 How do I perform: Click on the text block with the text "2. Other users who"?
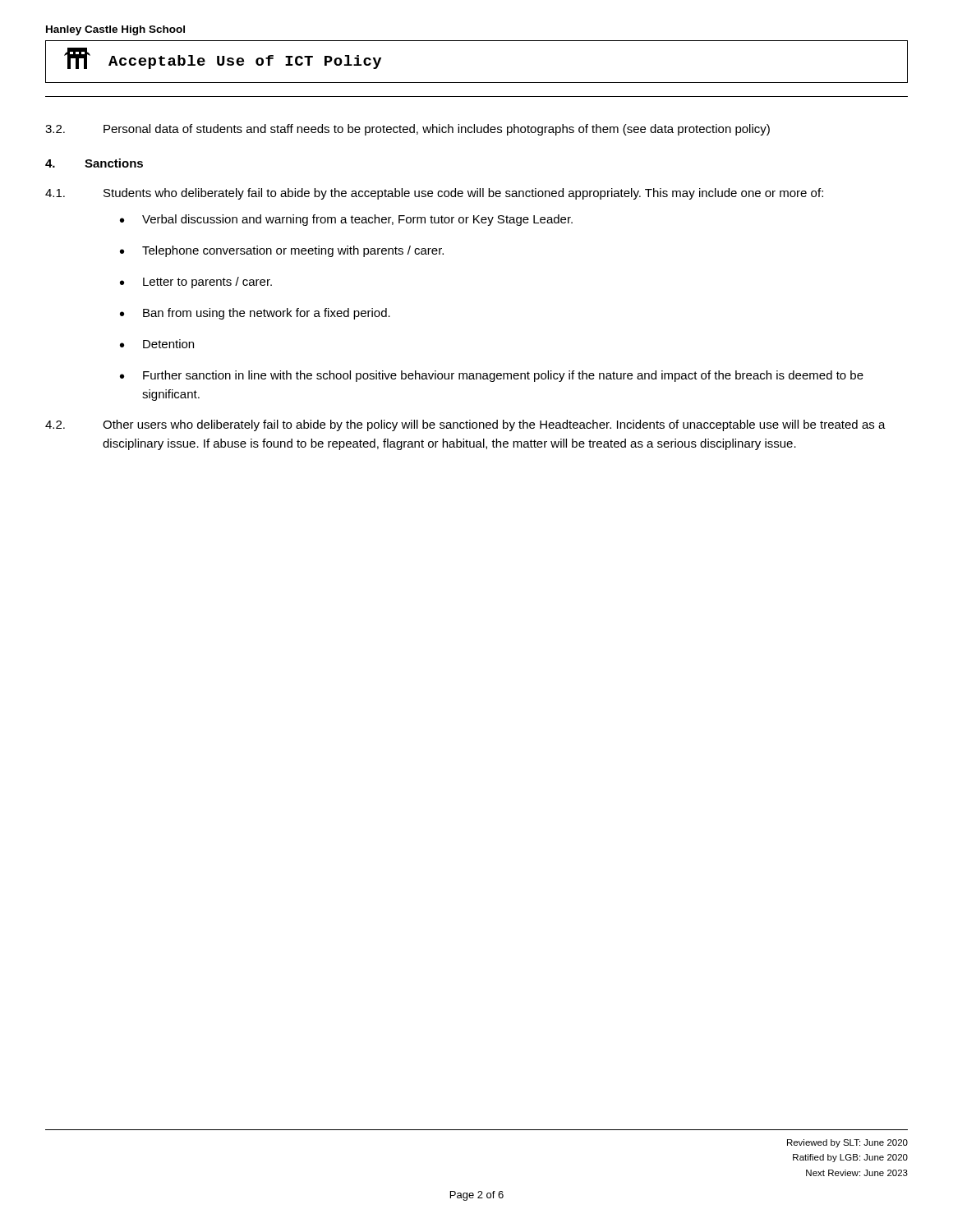coord(476,434)
